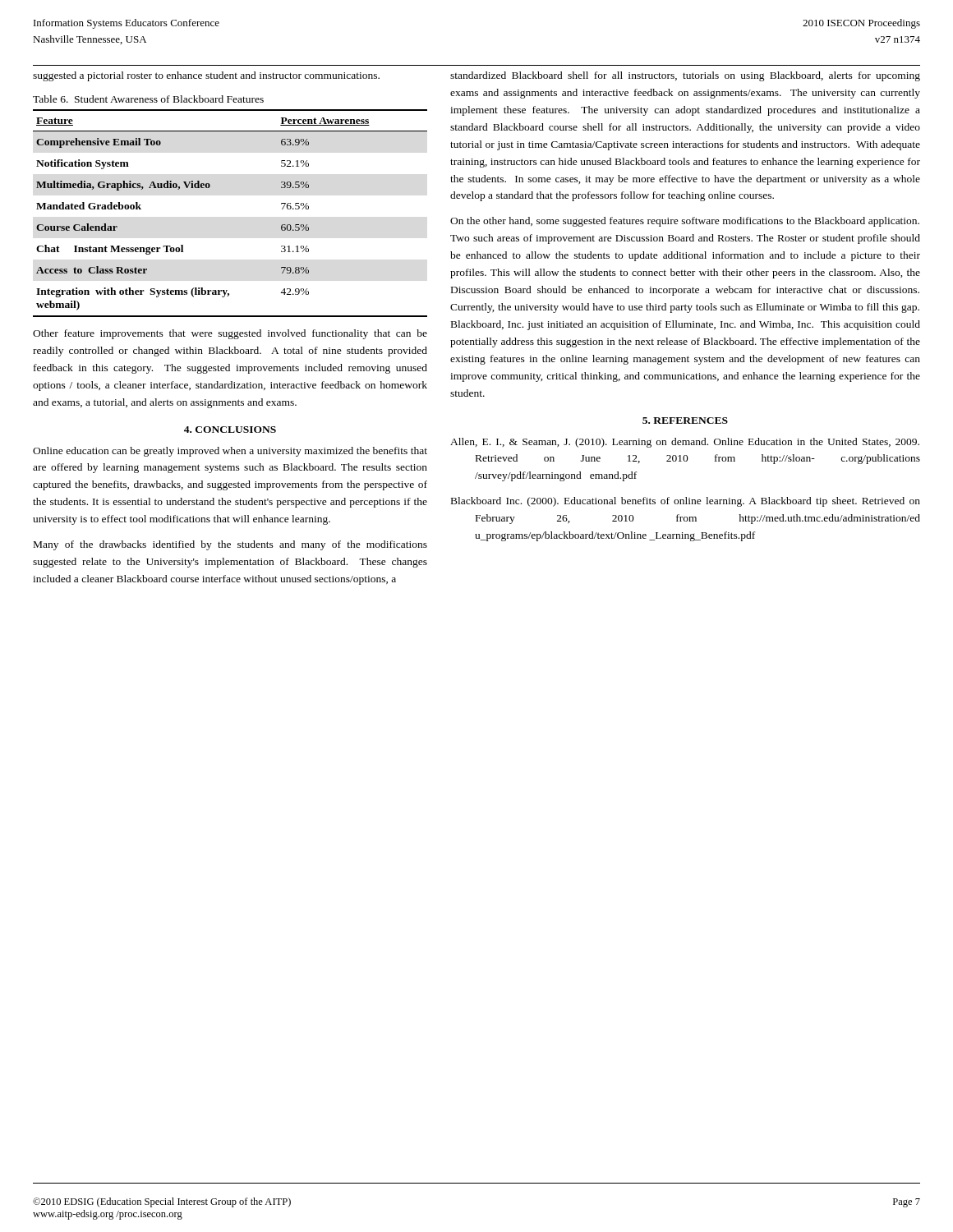Where is the caption that starts "Table 6. Student"?

pos(148,99)
